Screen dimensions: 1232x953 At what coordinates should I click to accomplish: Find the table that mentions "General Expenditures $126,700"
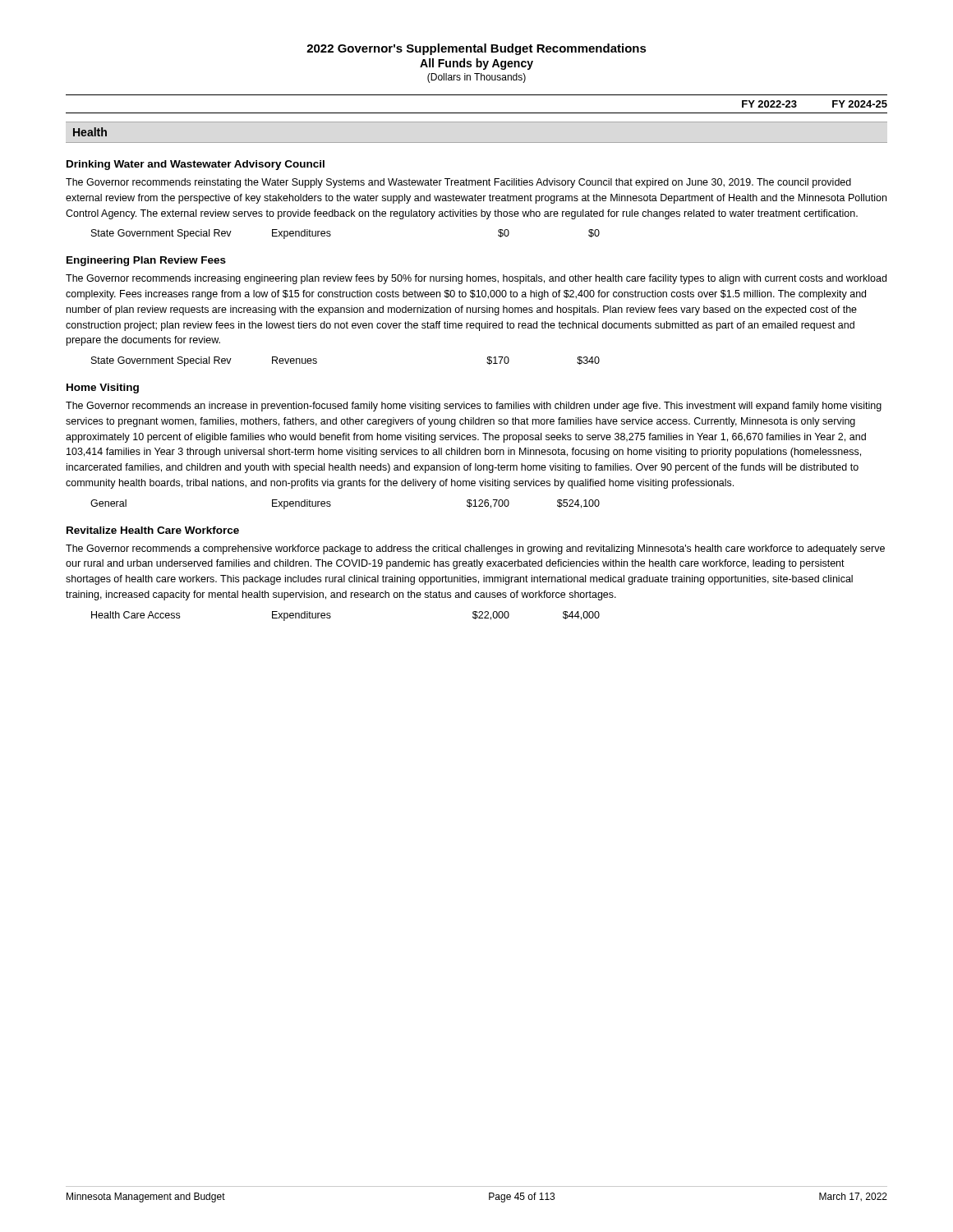476,503
